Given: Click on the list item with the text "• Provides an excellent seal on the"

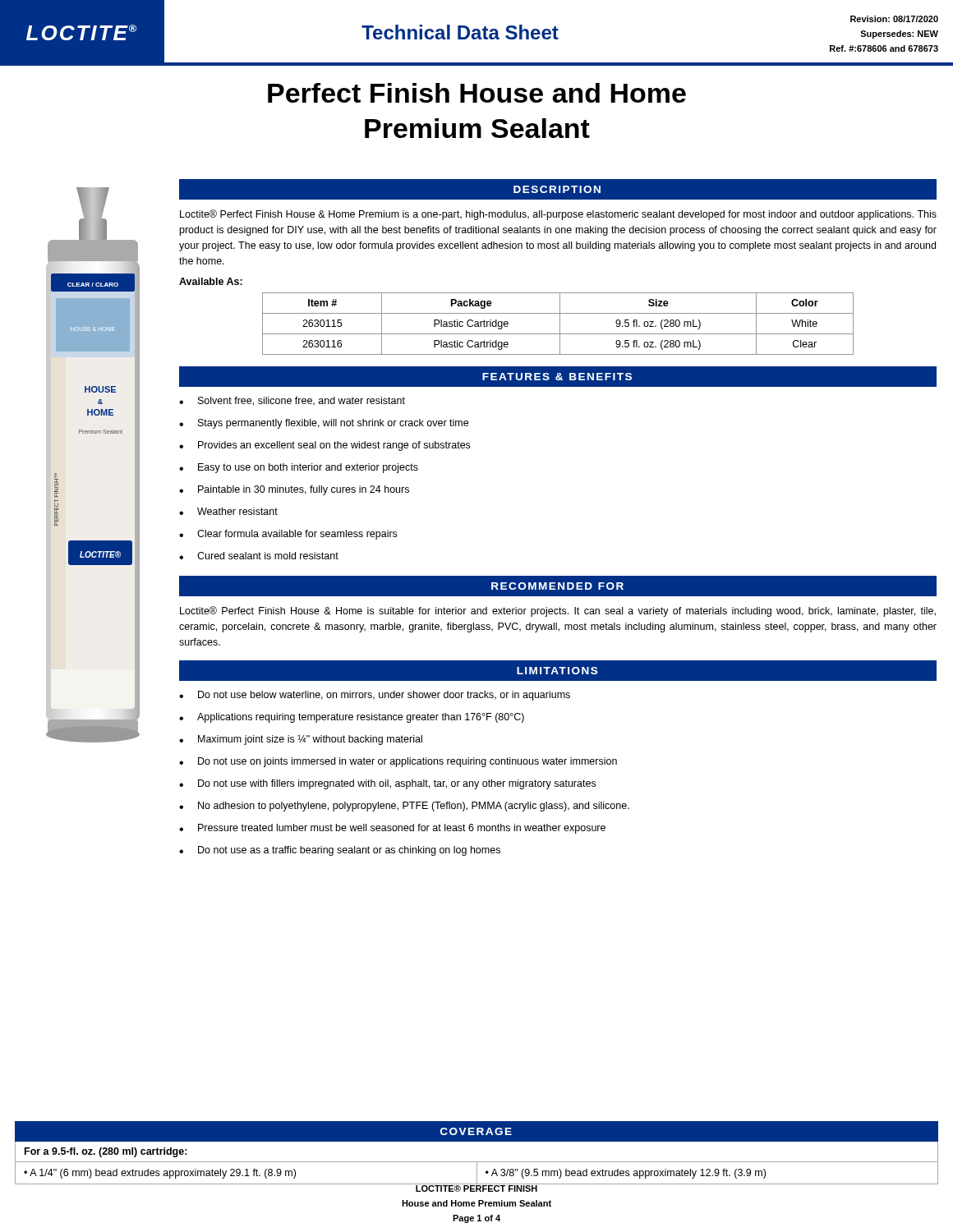Looking at the screenshot, I should click(325, 447).
